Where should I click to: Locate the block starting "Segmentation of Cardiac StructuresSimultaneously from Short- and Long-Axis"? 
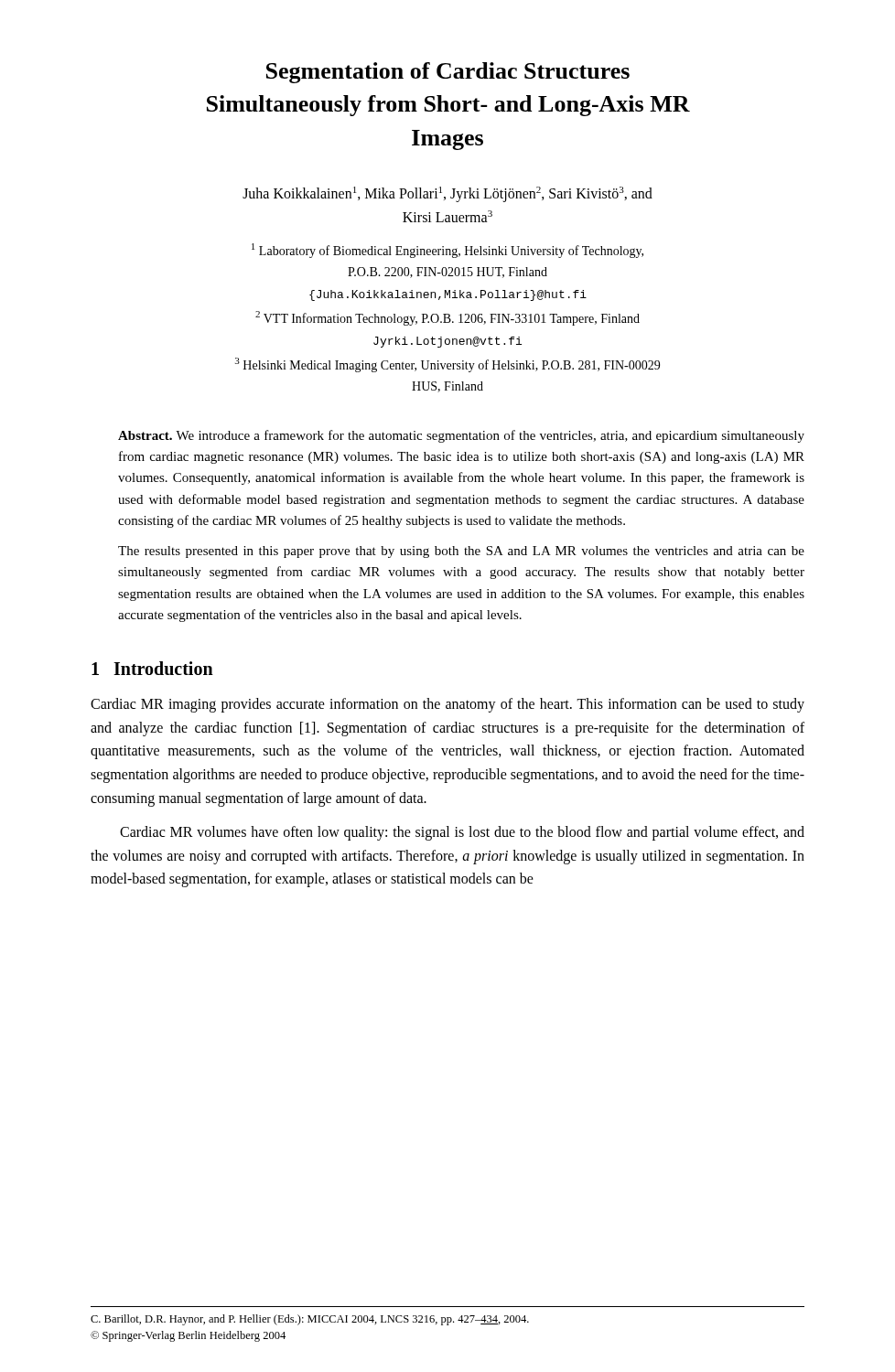point(448,105)
